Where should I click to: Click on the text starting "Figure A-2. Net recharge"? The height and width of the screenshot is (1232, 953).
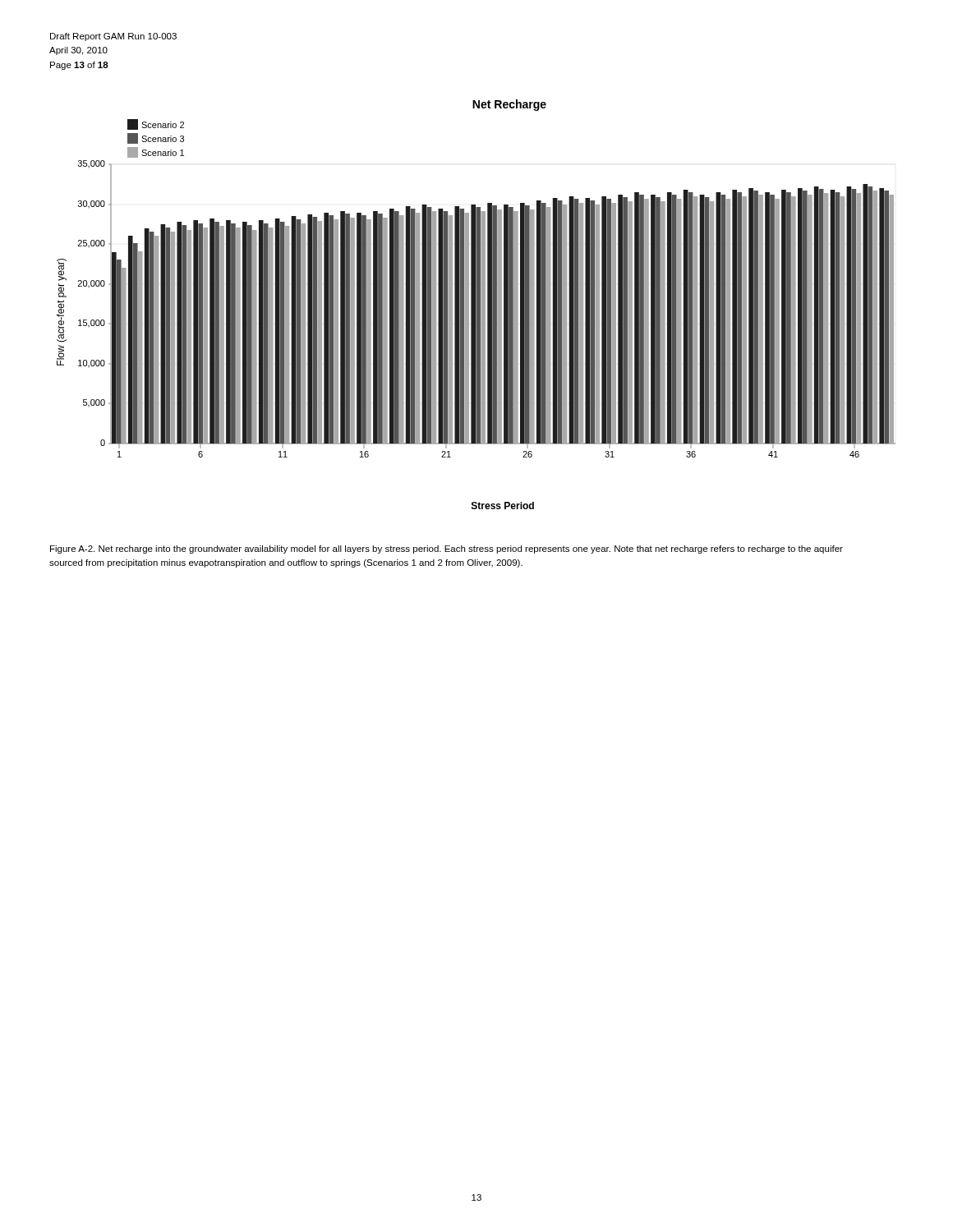[x=446, y=556]
